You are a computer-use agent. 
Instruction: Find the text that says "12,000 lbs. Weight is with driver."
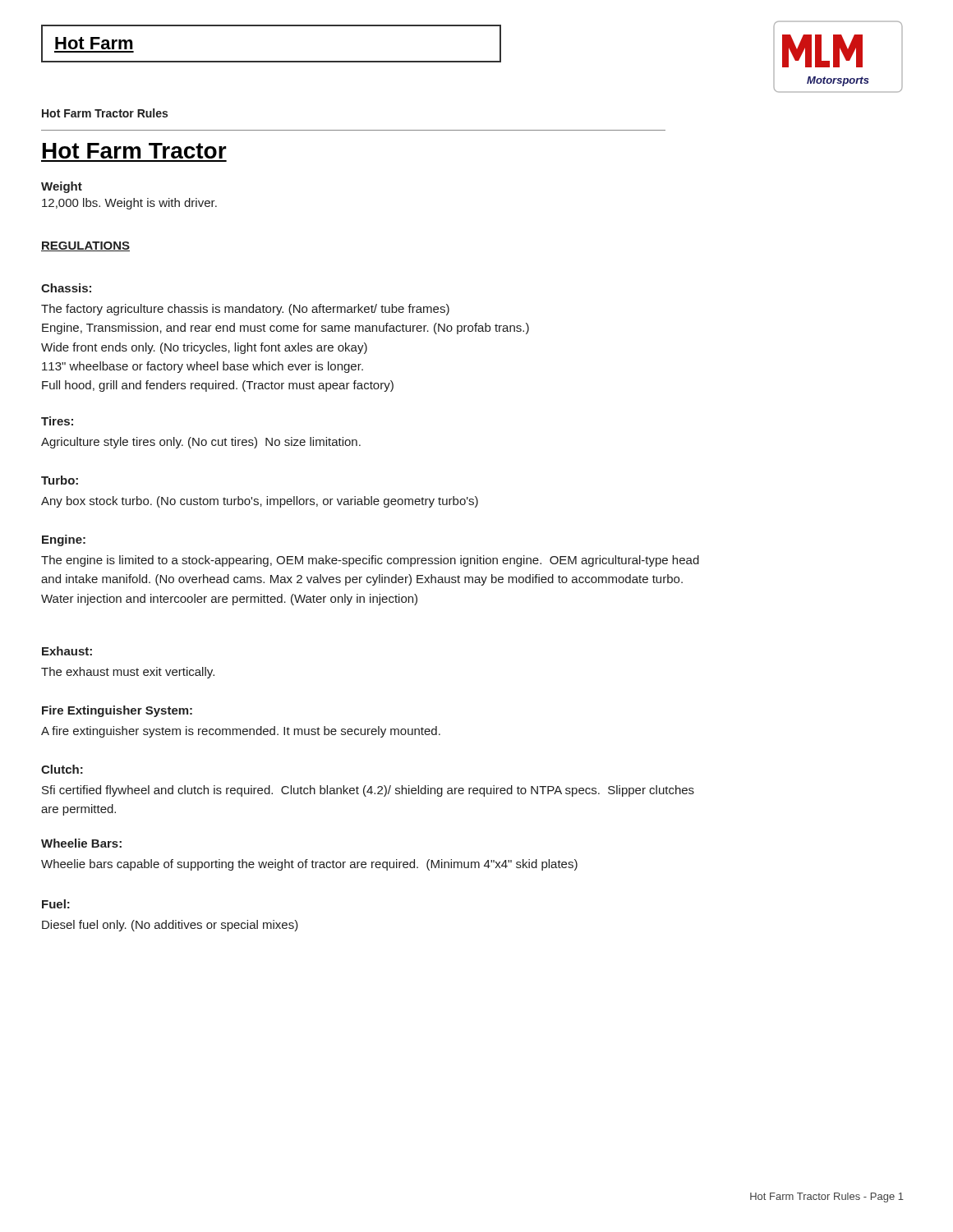pyautogui.click(x=129, y=202)
